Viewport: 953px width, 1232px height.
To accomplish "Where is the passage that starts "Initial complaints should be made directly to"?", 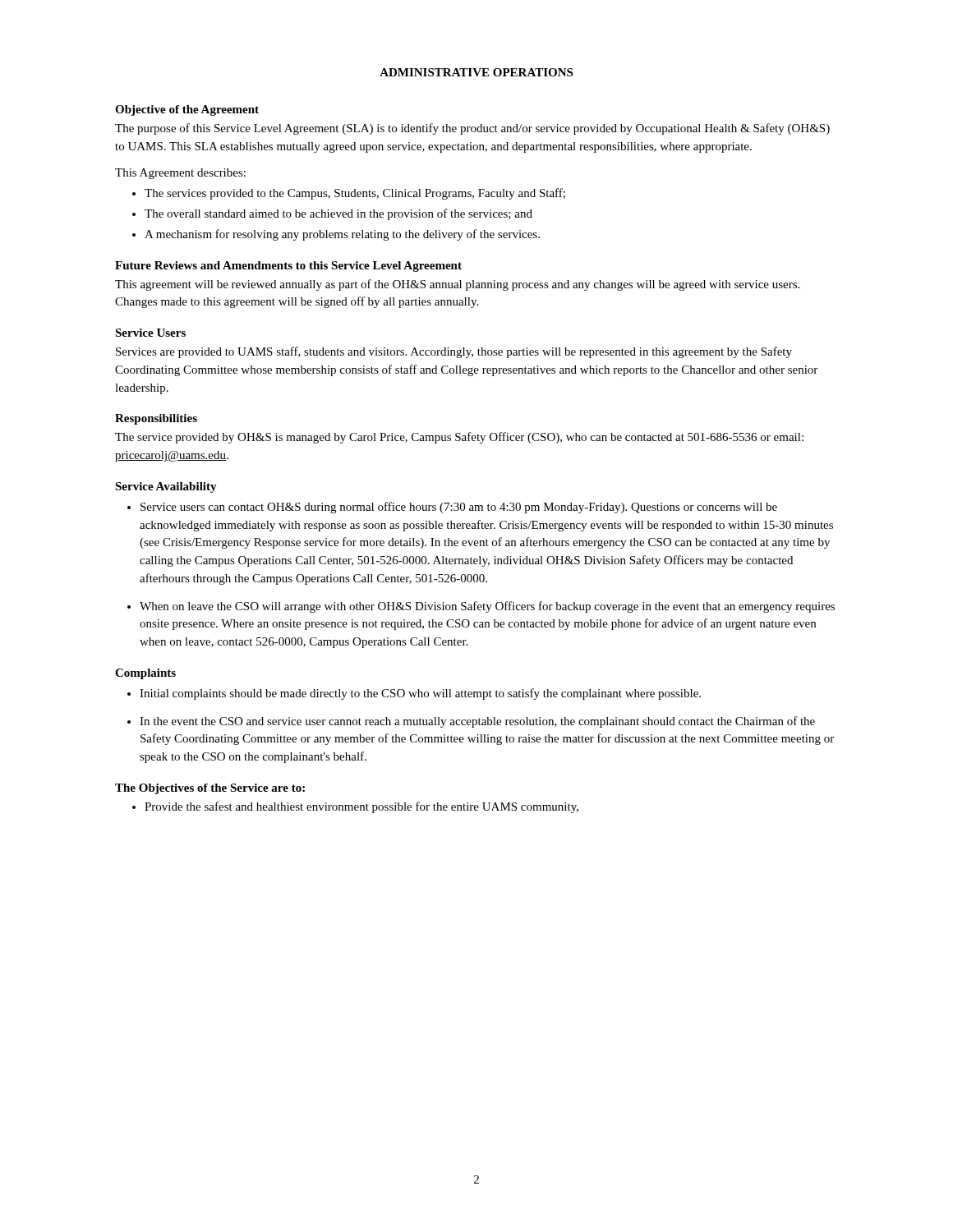I will pyautogui.click(x=489, y=694).
